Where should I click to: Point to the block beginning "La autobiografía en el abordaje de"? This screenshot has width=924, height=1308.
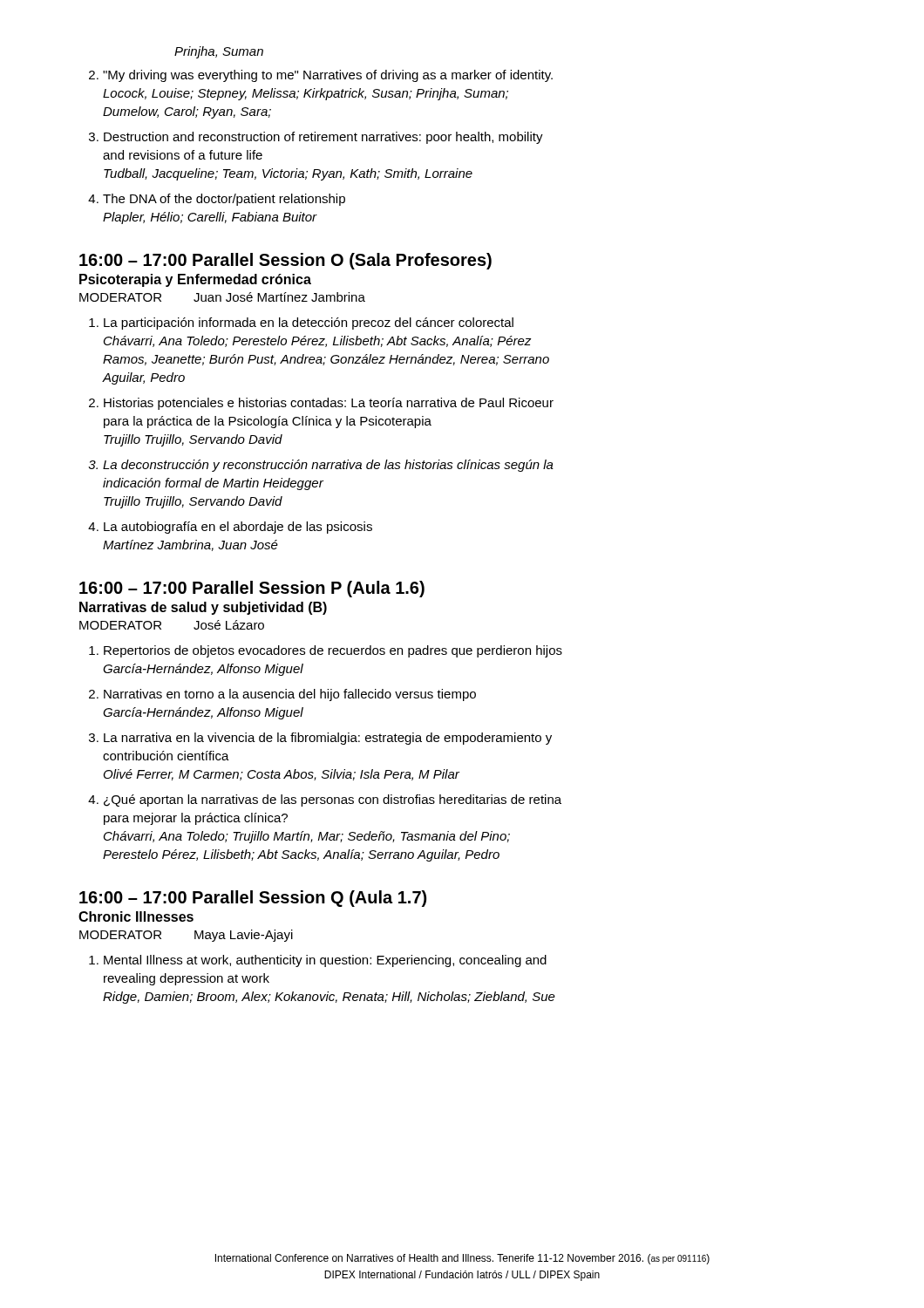pyautogui.click(x=238, y=528)
